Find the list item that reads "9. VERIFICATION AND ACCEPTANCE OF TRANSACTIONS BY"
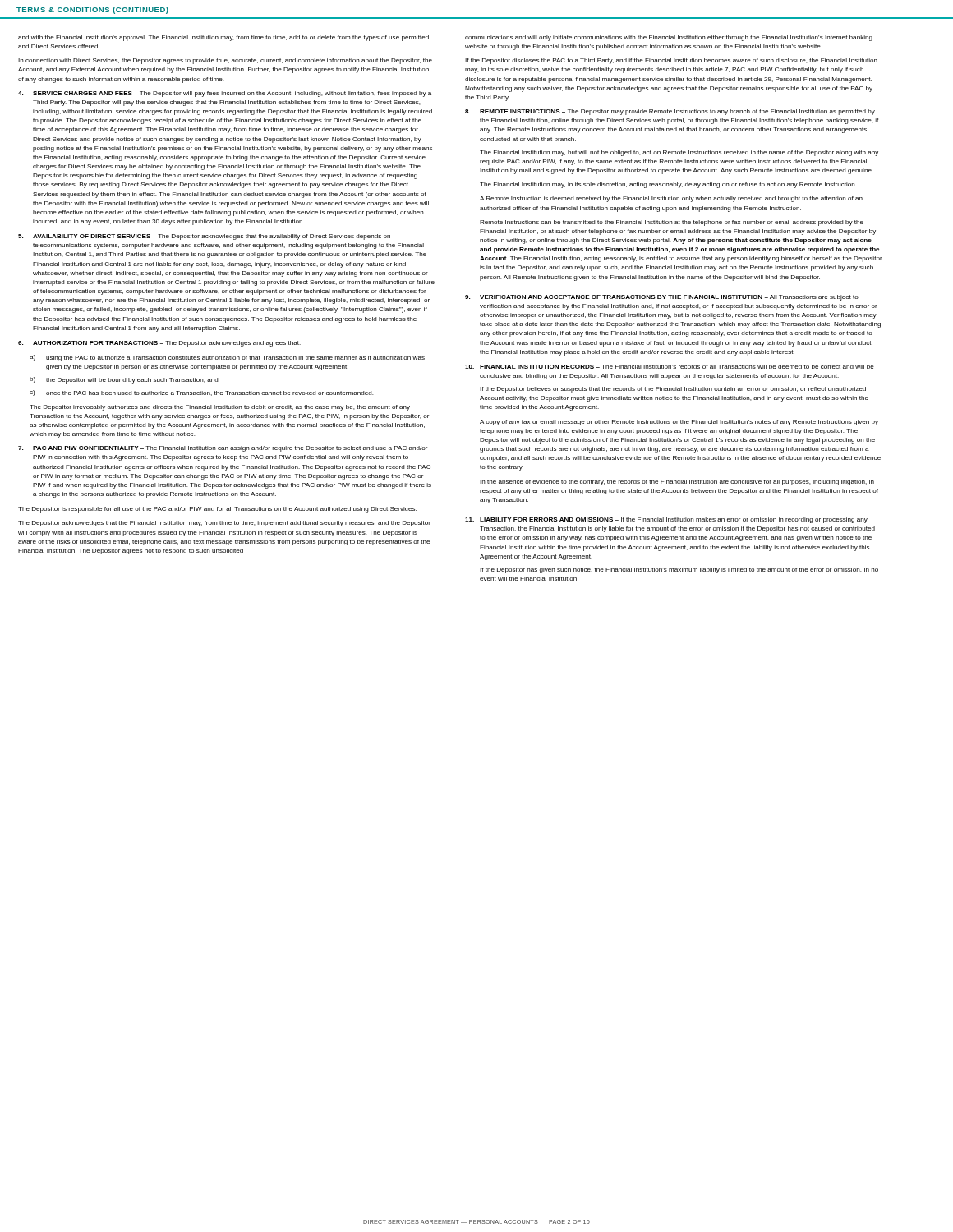 tap(674, 324)
